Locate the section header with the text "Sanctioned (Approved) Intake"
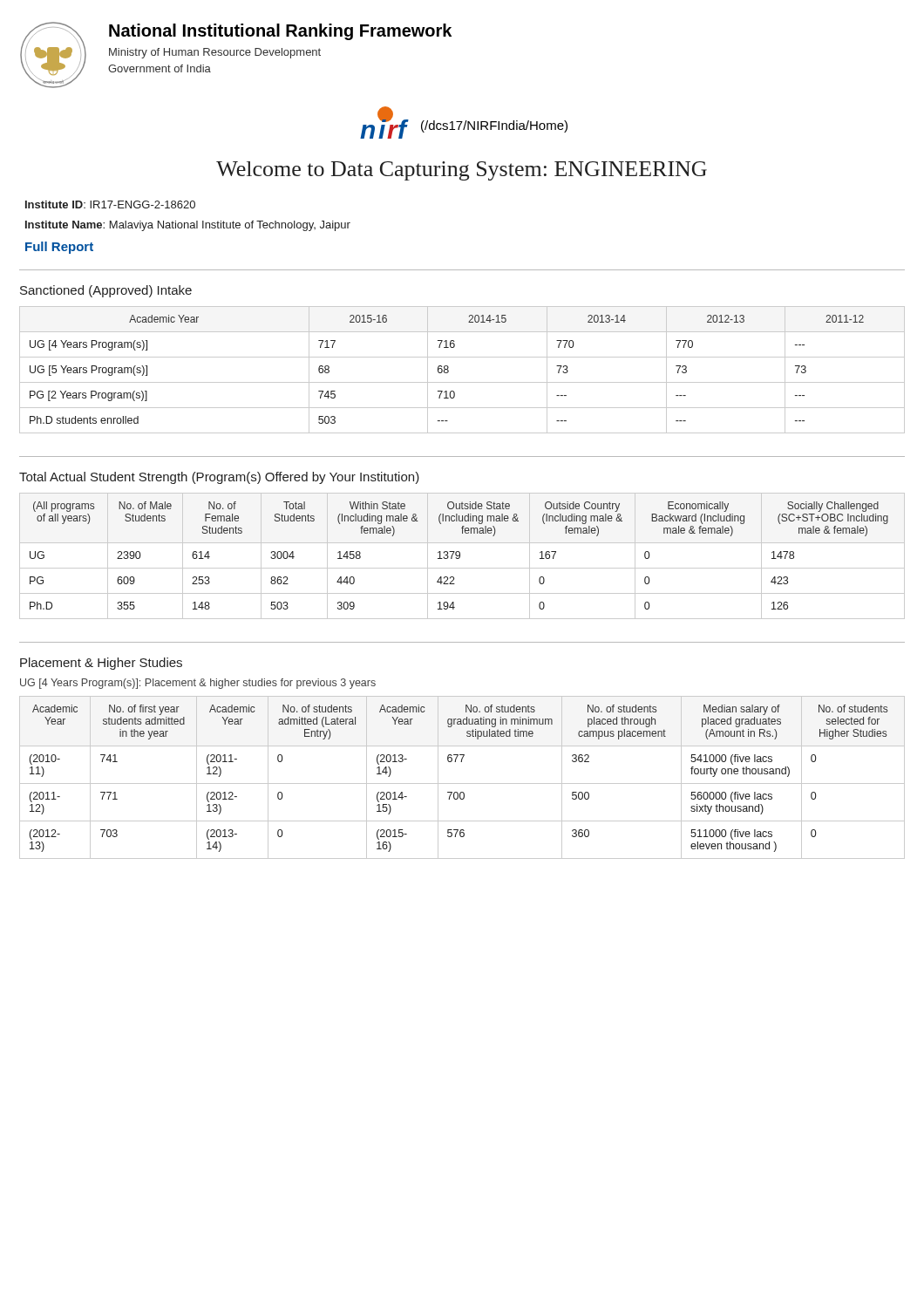924x1308 pixels. pos(106,290)
